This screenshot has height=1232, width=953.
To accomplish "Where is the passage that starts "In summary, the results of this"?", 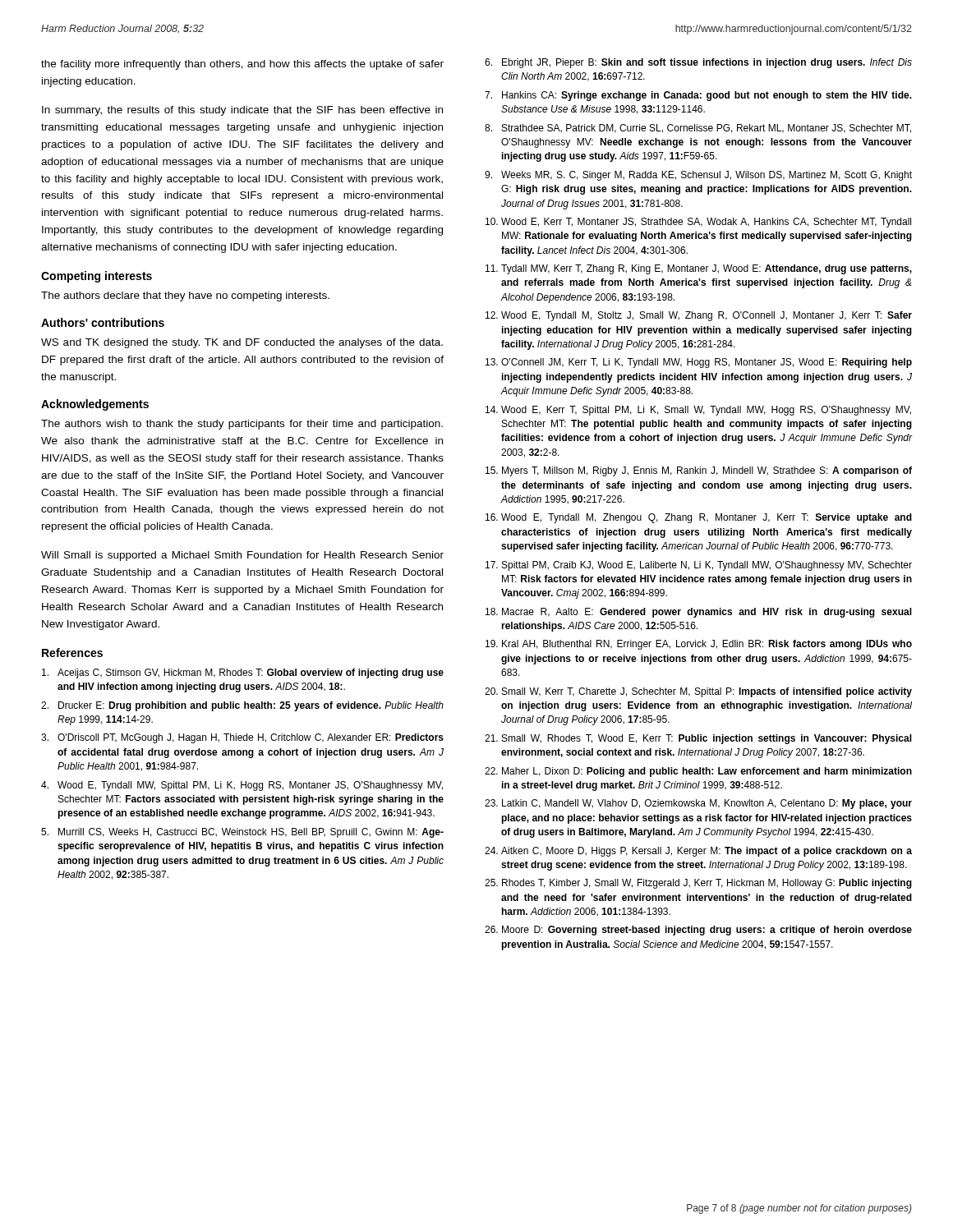I will click(242, 178).
